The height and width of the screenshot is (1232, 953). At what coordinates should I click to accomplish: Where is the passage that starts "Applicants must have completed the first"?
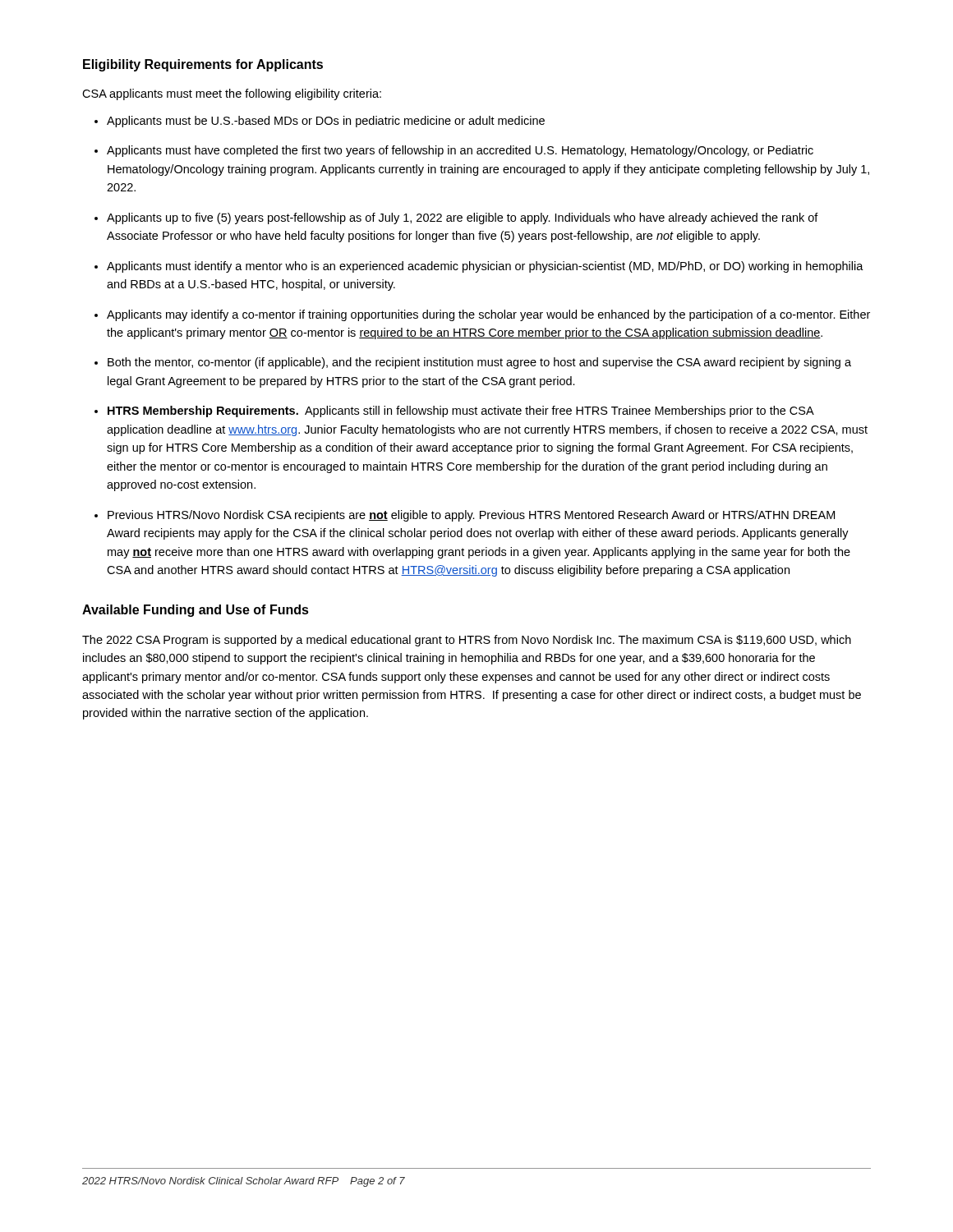click(x=489, y=169)
